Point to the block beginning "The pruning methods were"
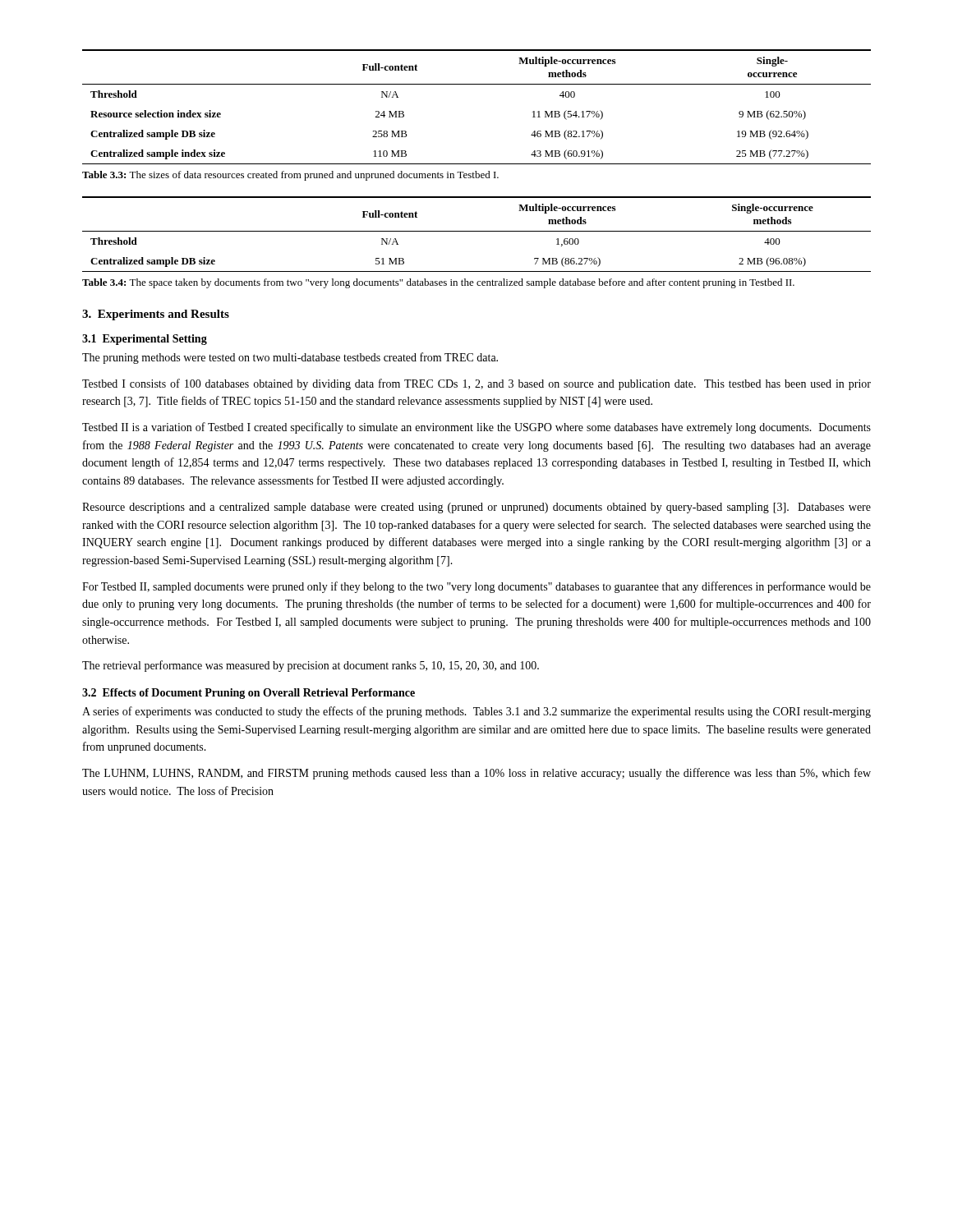Image resolution: width=953 pixels, height=1232 pixels. coord(290,358)
